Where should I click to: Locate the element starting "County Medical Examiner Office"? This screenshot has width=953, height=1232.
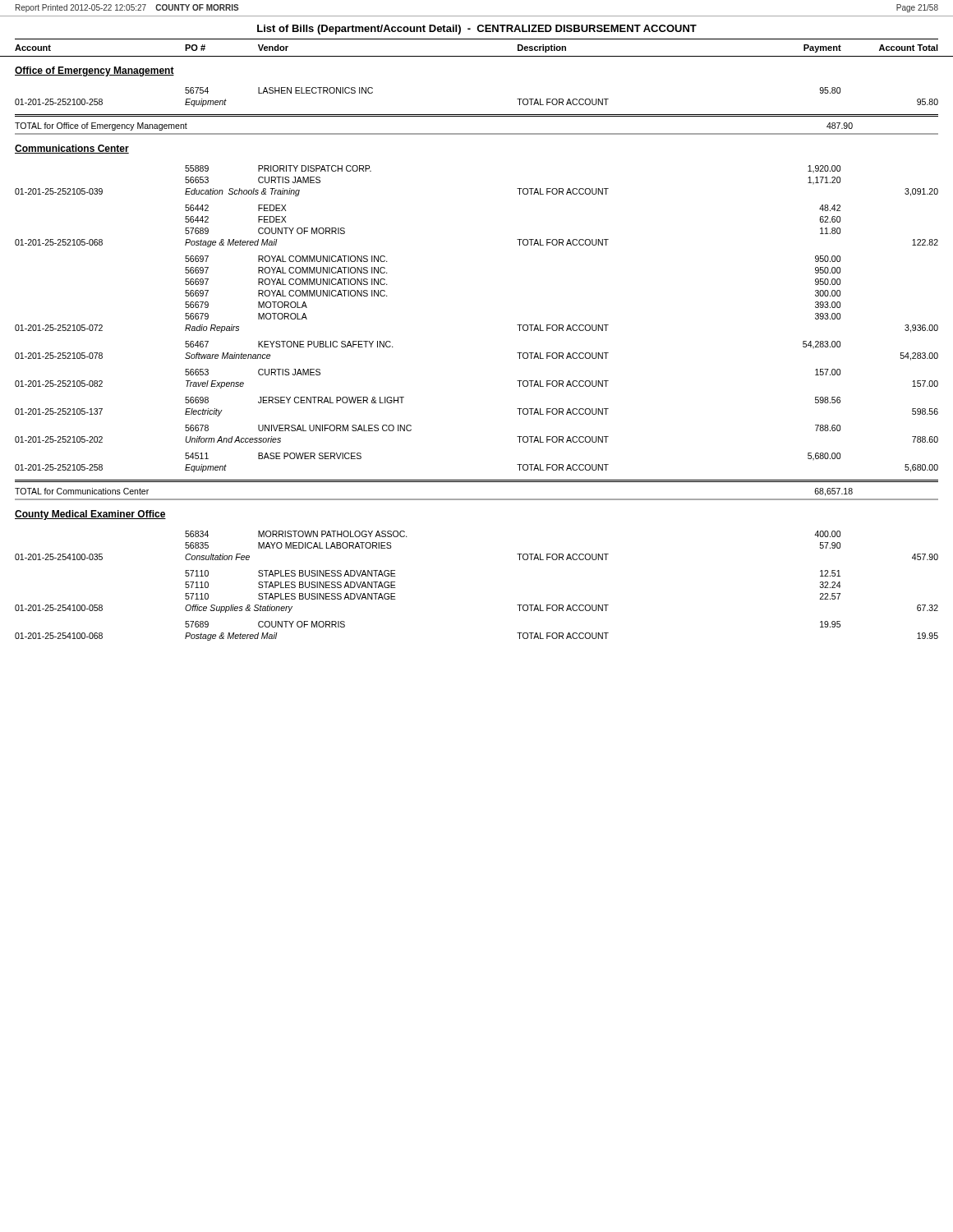90,514
